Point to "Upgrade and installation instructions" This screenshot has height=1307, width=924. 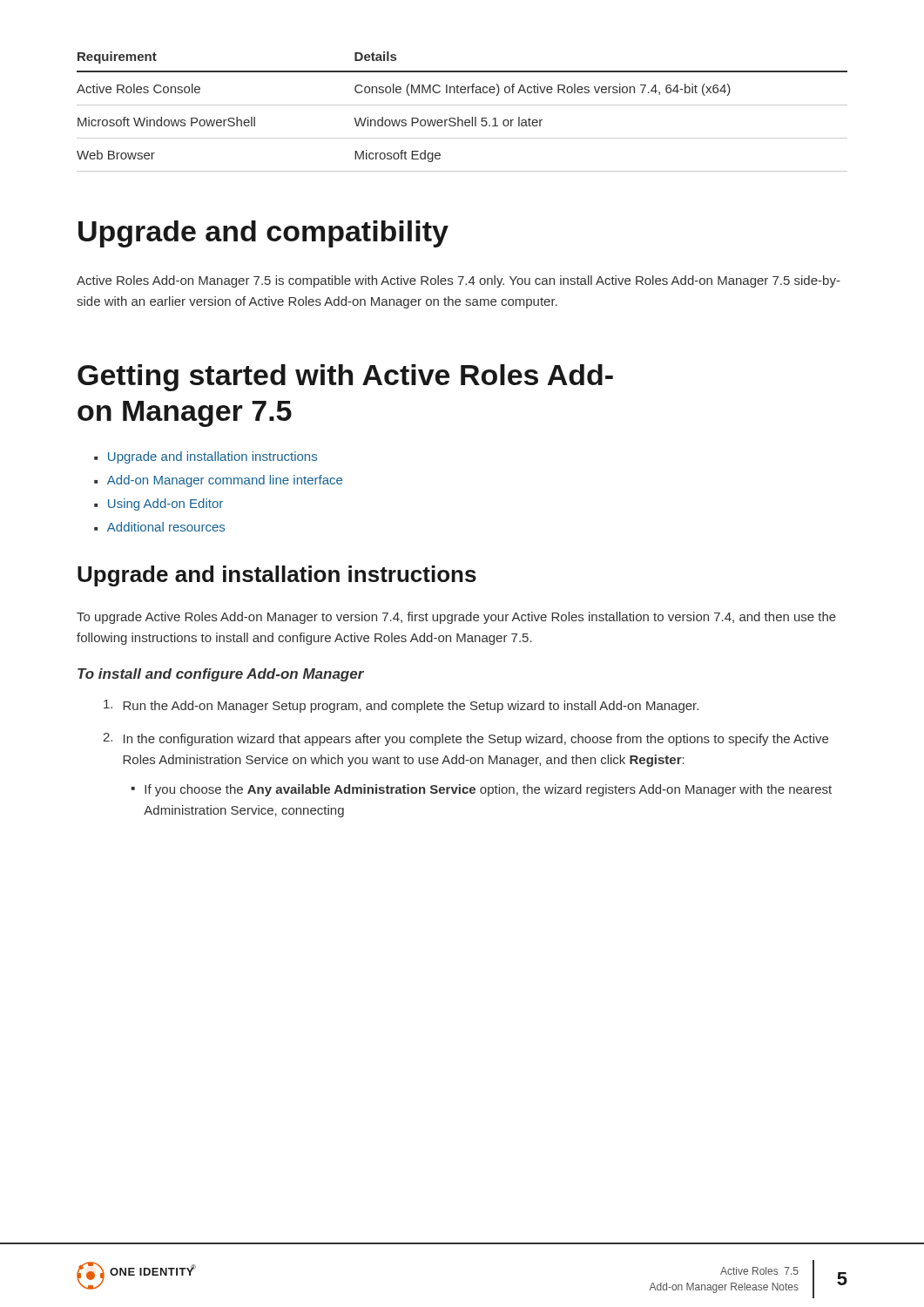[462, 575]
